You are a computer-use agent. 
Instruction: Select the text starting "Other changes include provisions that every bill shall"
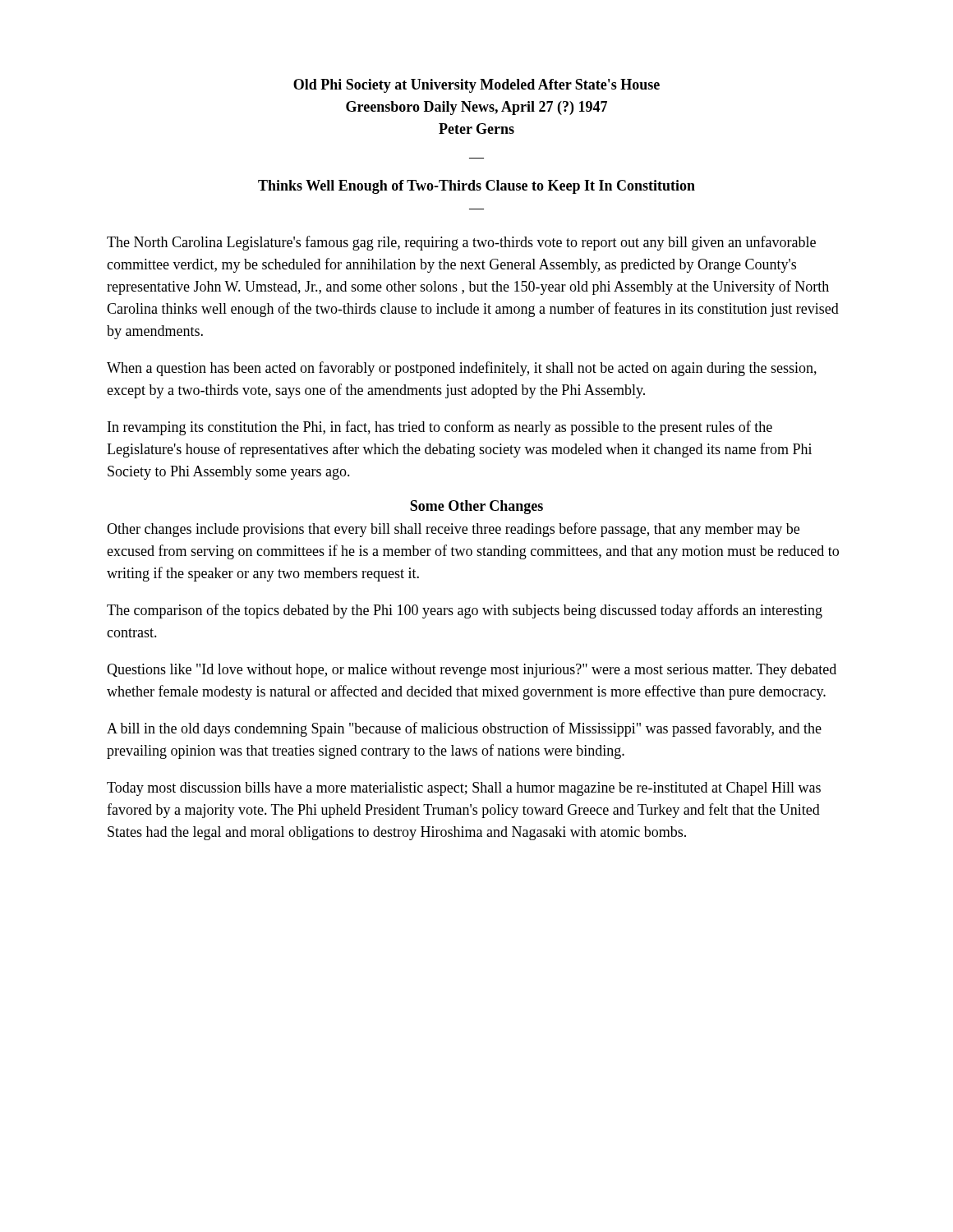click(473, 551)
